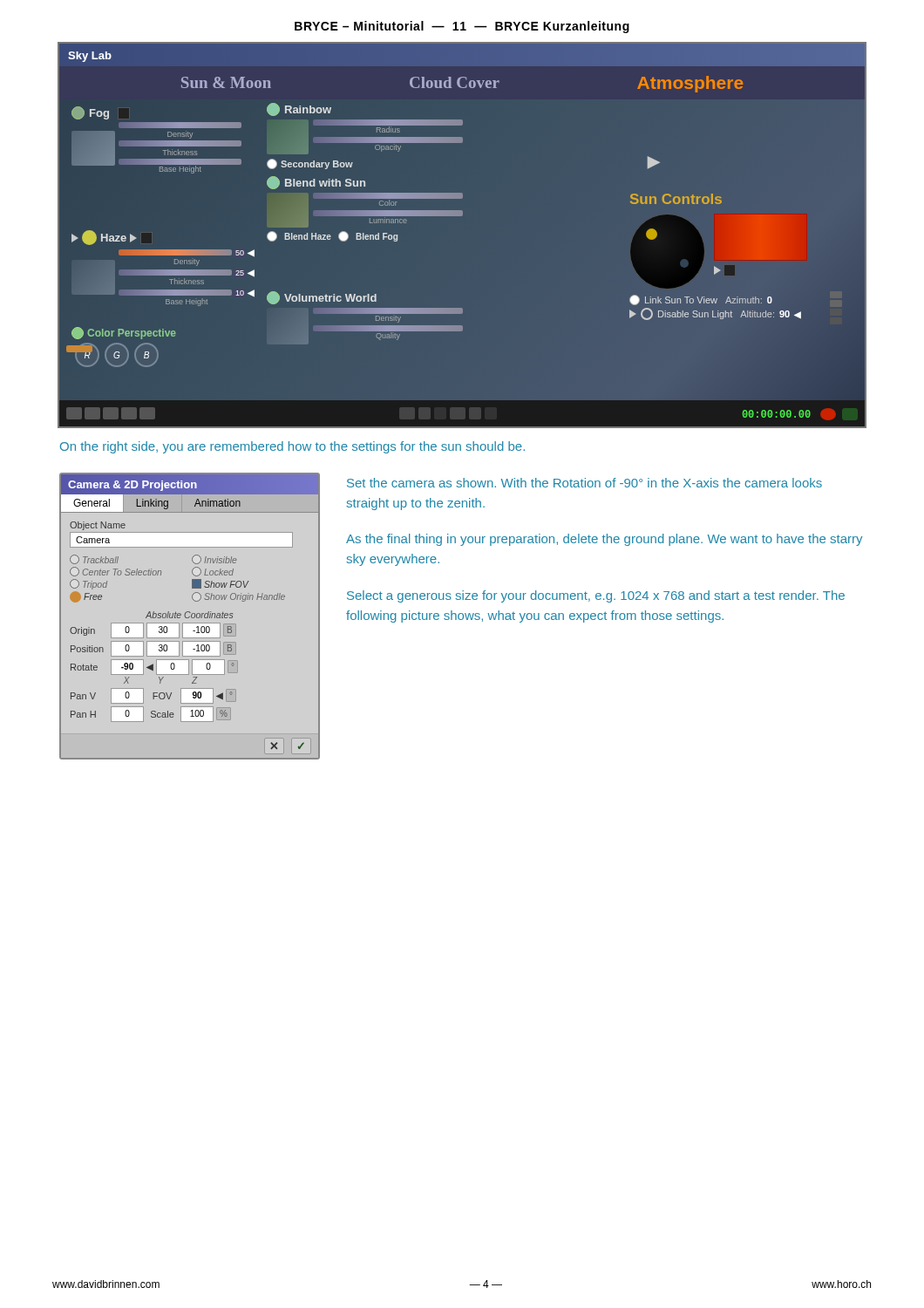The width and height of the screenshot is (924, 1308).
Task: Locate the element starting "Set the camera as shown. With"
Action: pos(605,549)
